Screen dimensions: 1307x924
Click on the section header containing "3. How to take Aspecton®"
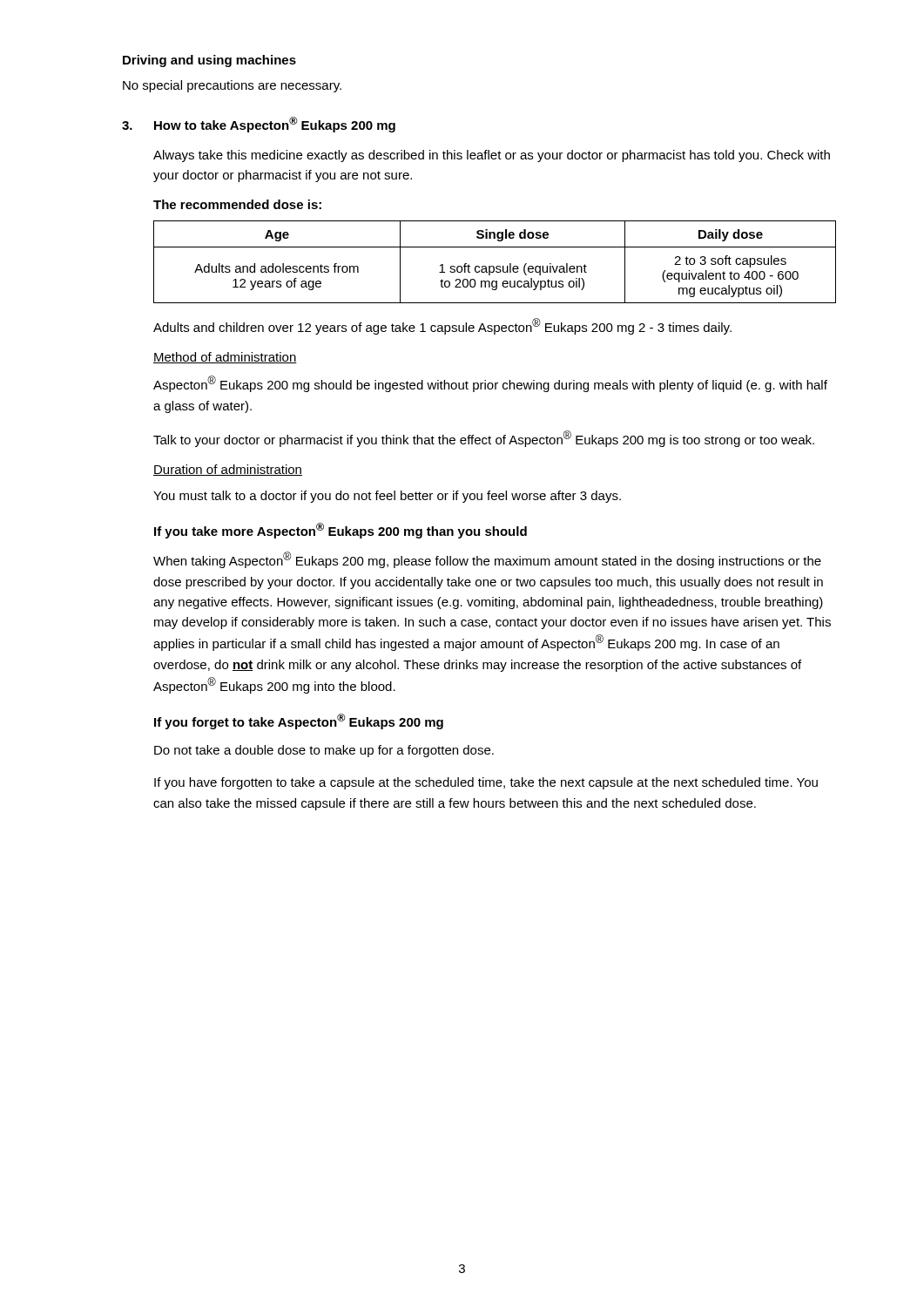pos(259,123)
